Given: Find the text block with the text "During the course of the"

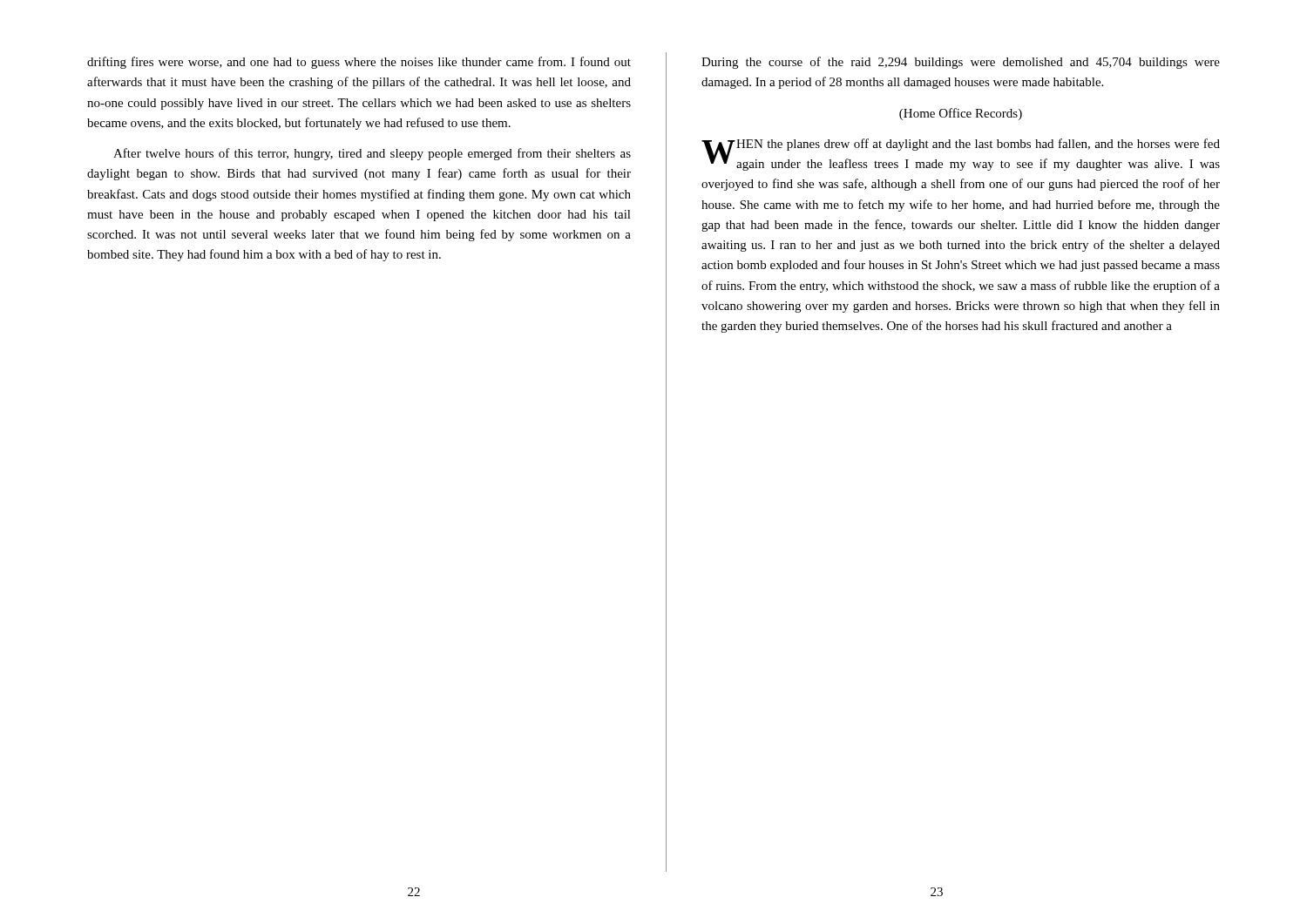Looking at the screenshot, I should coord(961,73).
